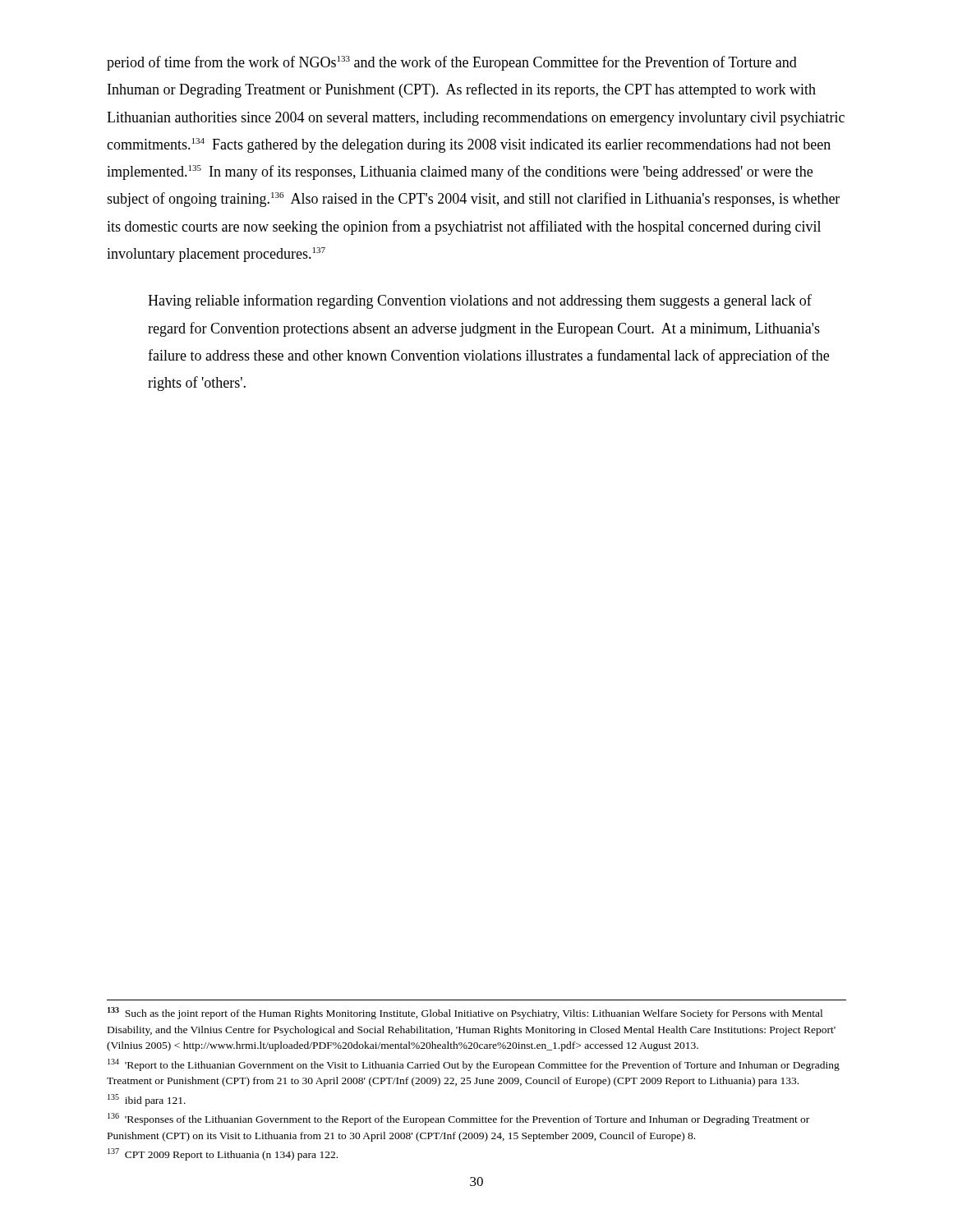Screen dimensions: 1232x953
Task: Find the block on this page that starts "Having reliable information regarding Convention violations and"
Action: [x=489, y=342]
